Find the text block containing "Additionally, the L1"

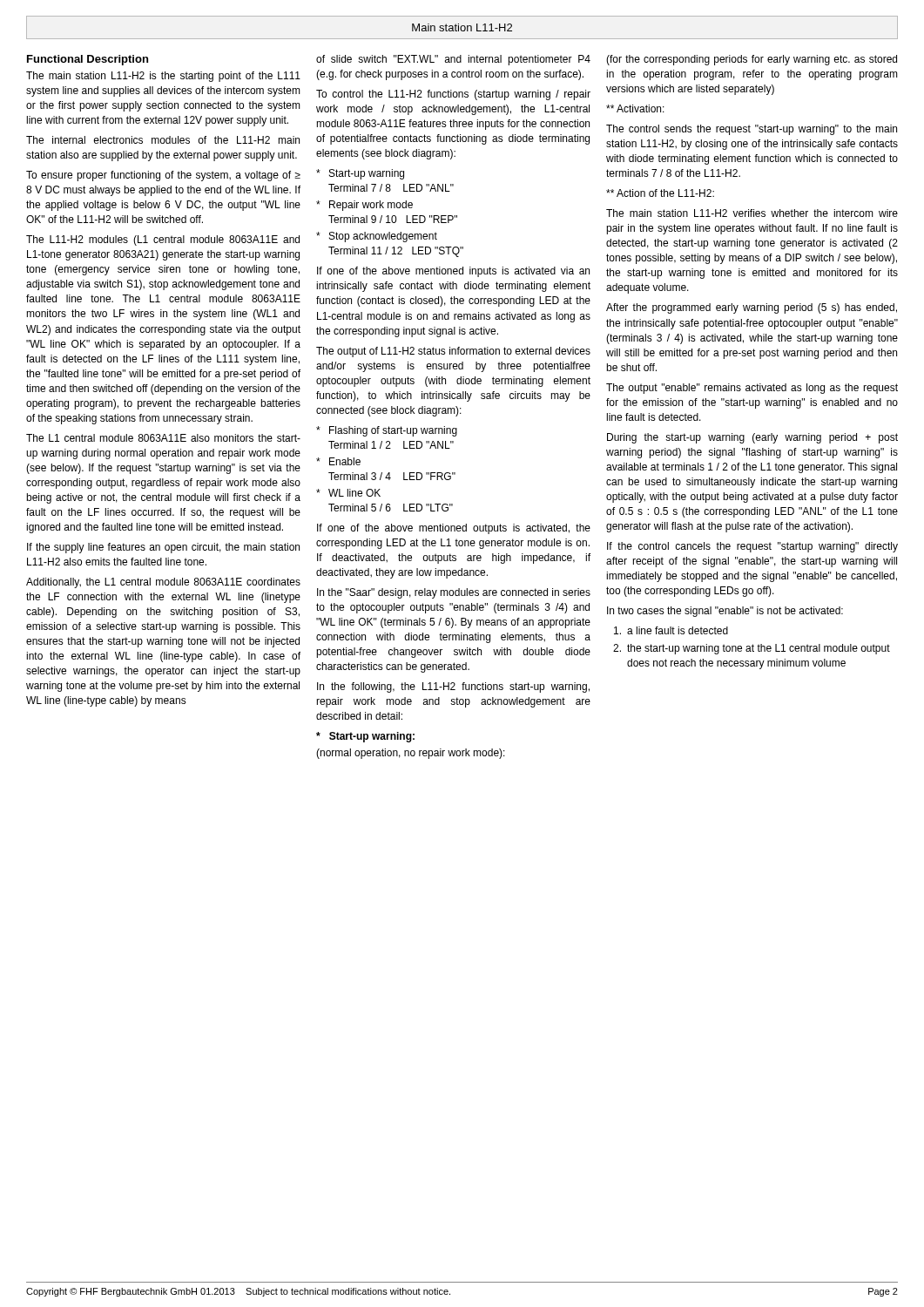[x=163, y=642]
